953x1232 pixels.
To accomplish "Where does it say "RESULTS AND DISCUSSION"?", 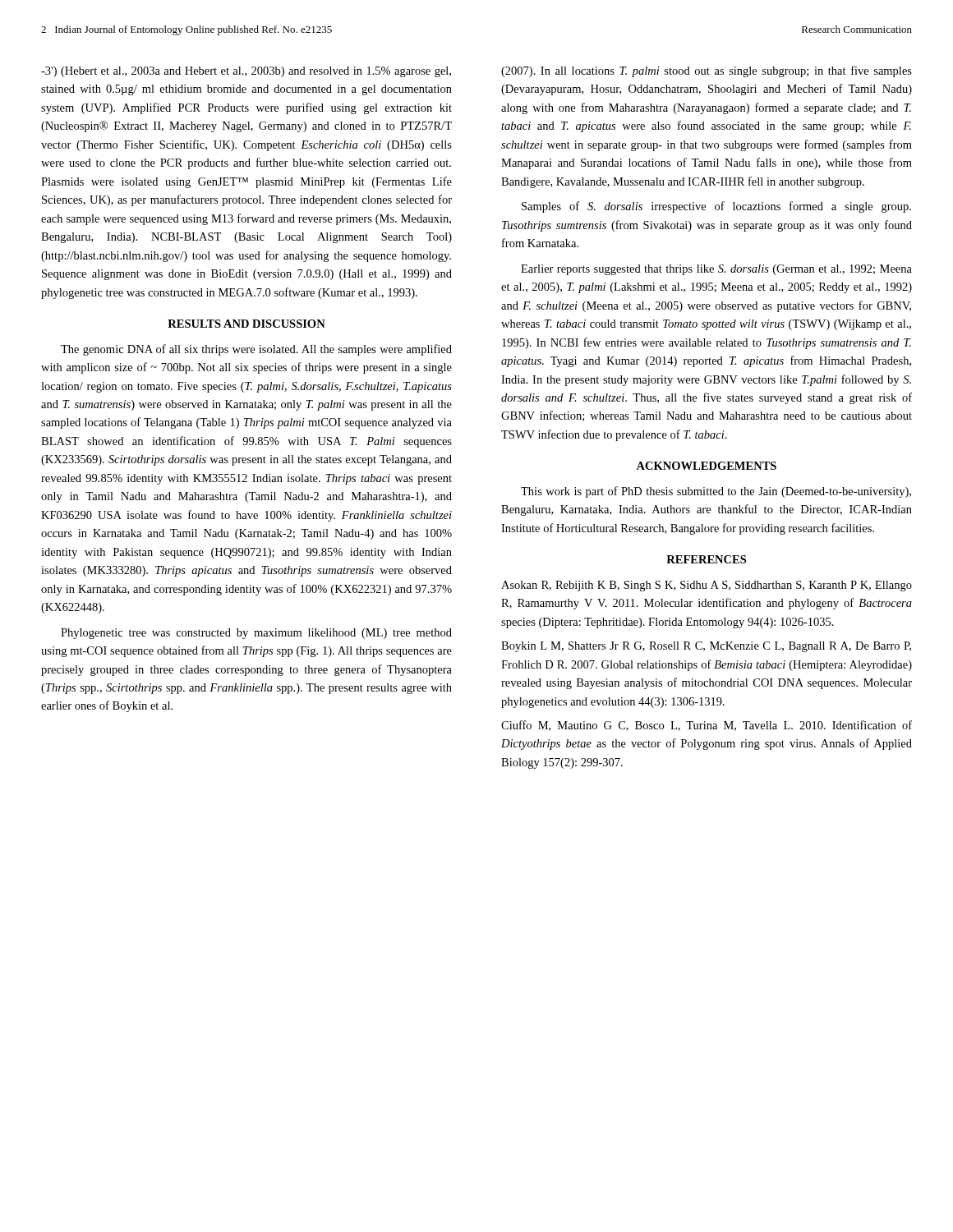I will [x=246, y=324].
